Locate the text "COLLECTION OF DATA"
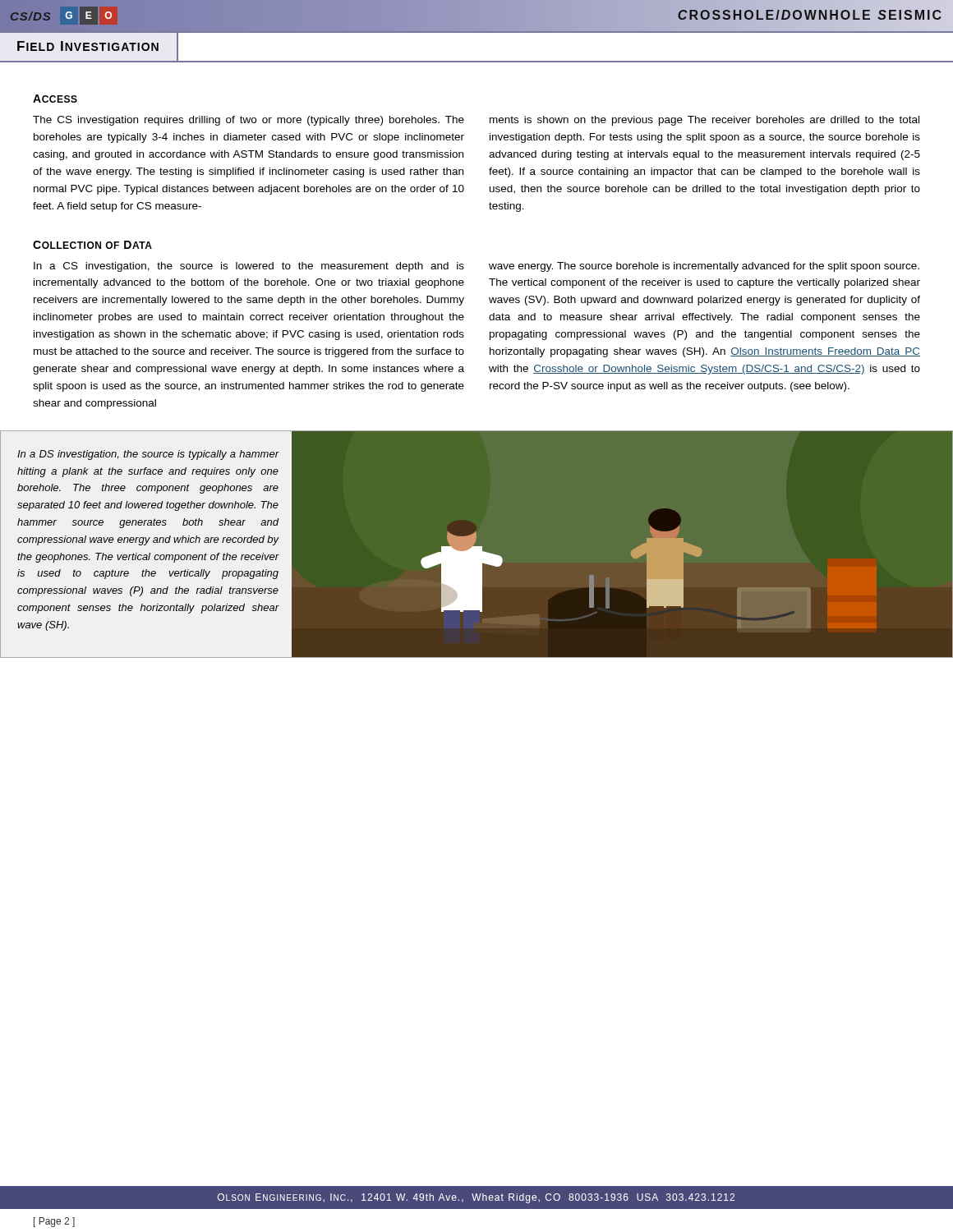Viewport: 953px width, 1232px height. (93, 244)
